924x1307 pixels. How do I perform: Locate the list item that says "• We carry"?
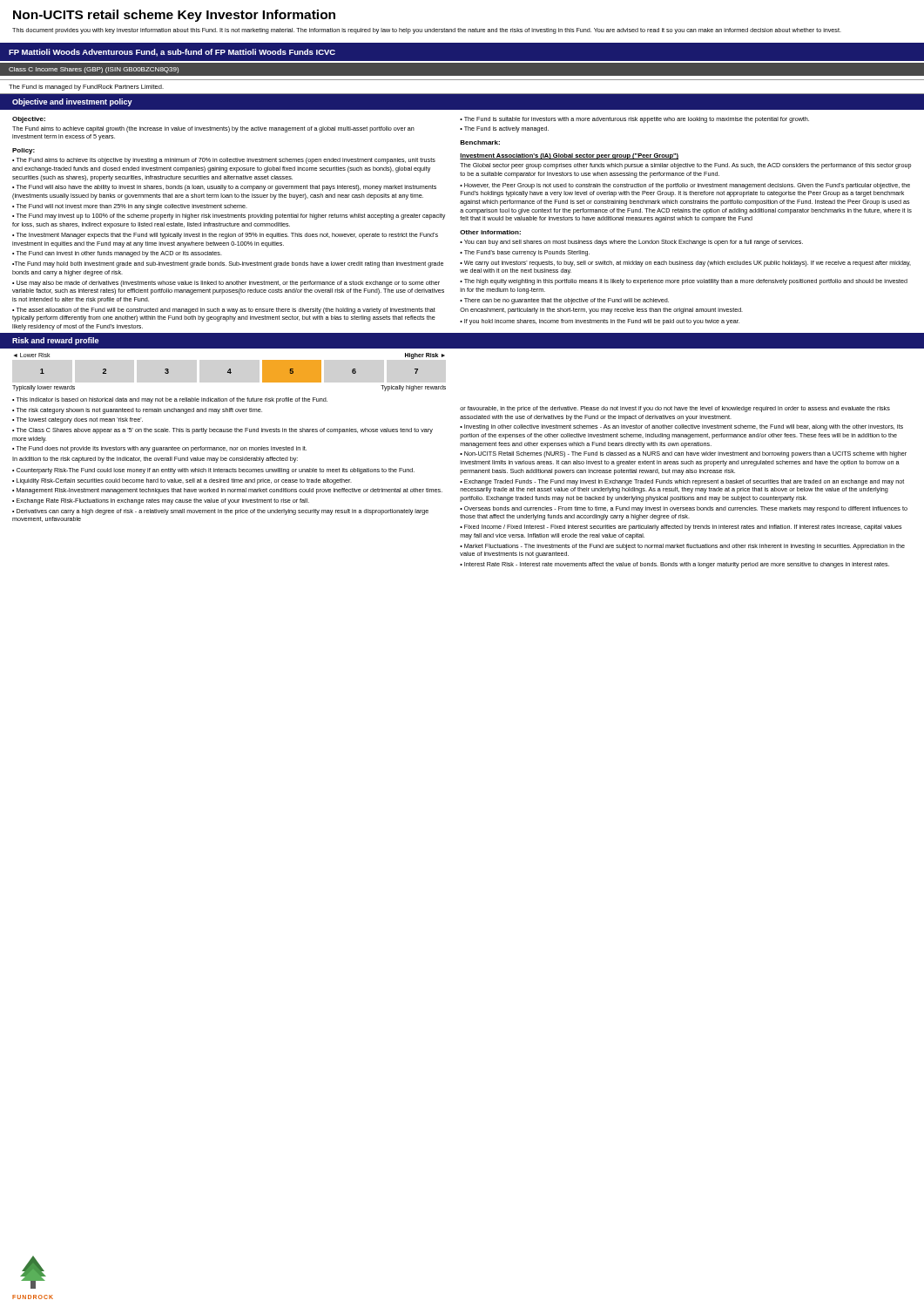[686, 267]
